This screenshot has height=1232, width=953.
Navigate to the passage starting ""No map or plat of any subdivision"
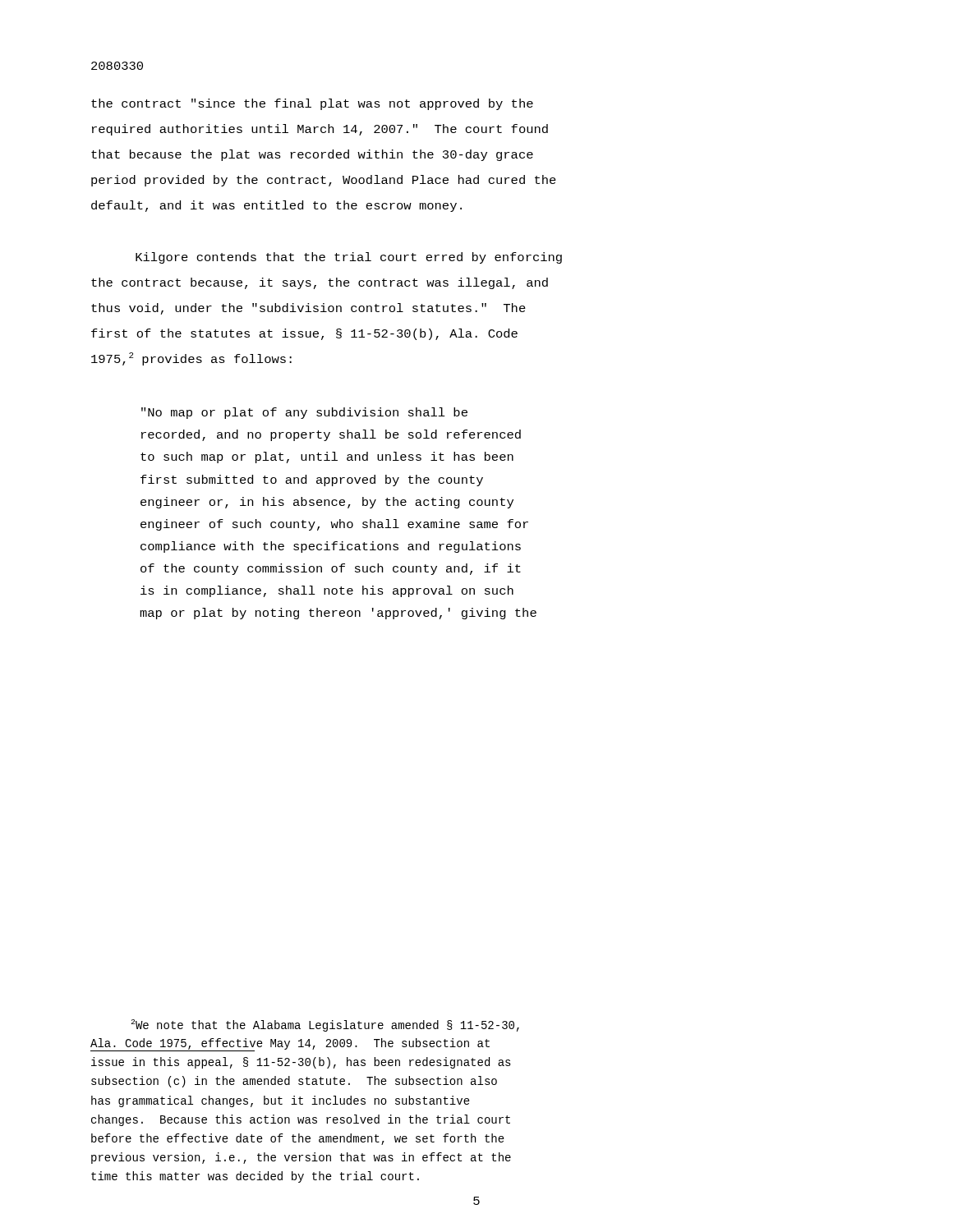click(x=338, y=513)
